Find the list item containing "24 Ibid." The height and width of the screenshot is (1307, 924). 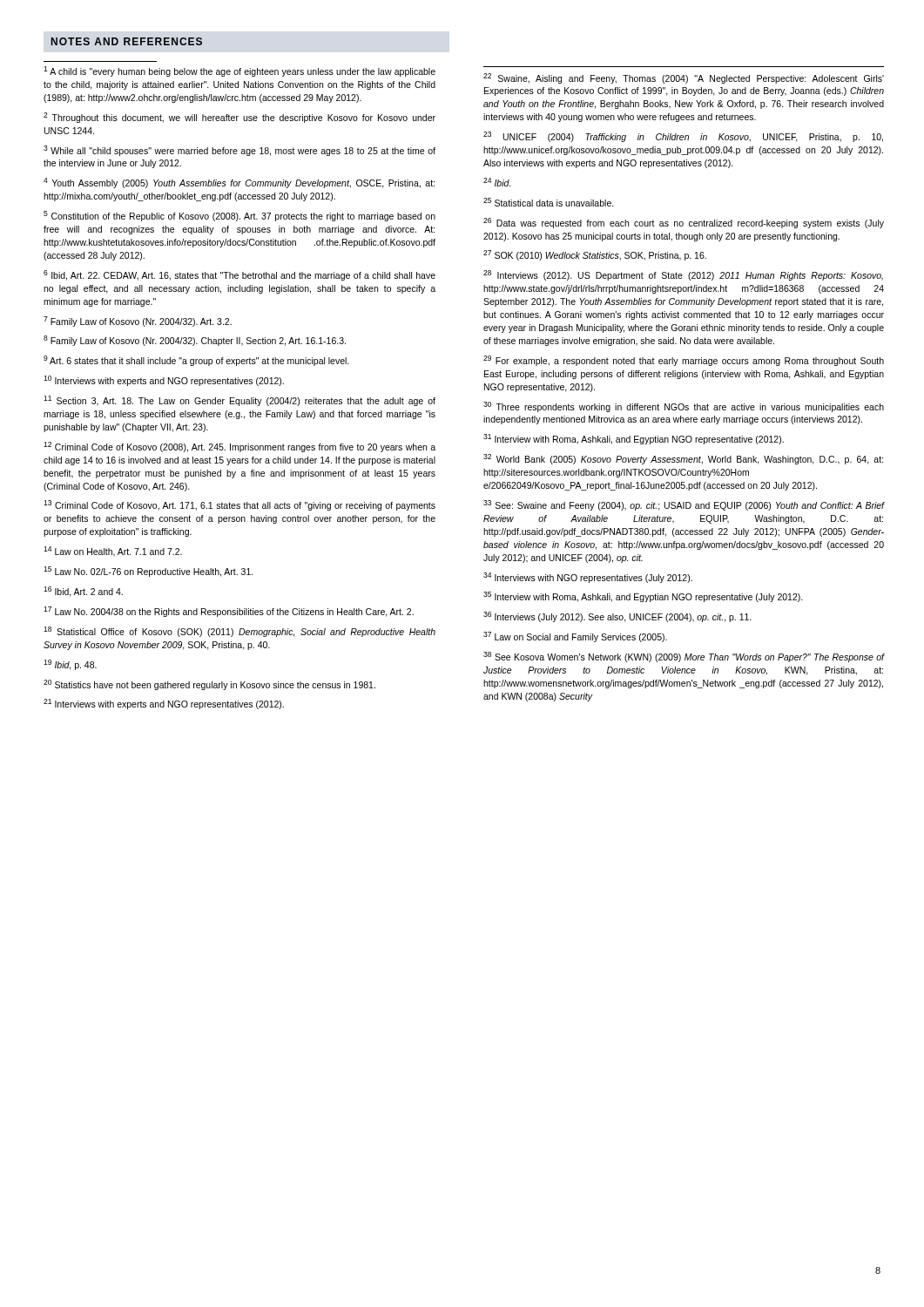coord(497,182)
